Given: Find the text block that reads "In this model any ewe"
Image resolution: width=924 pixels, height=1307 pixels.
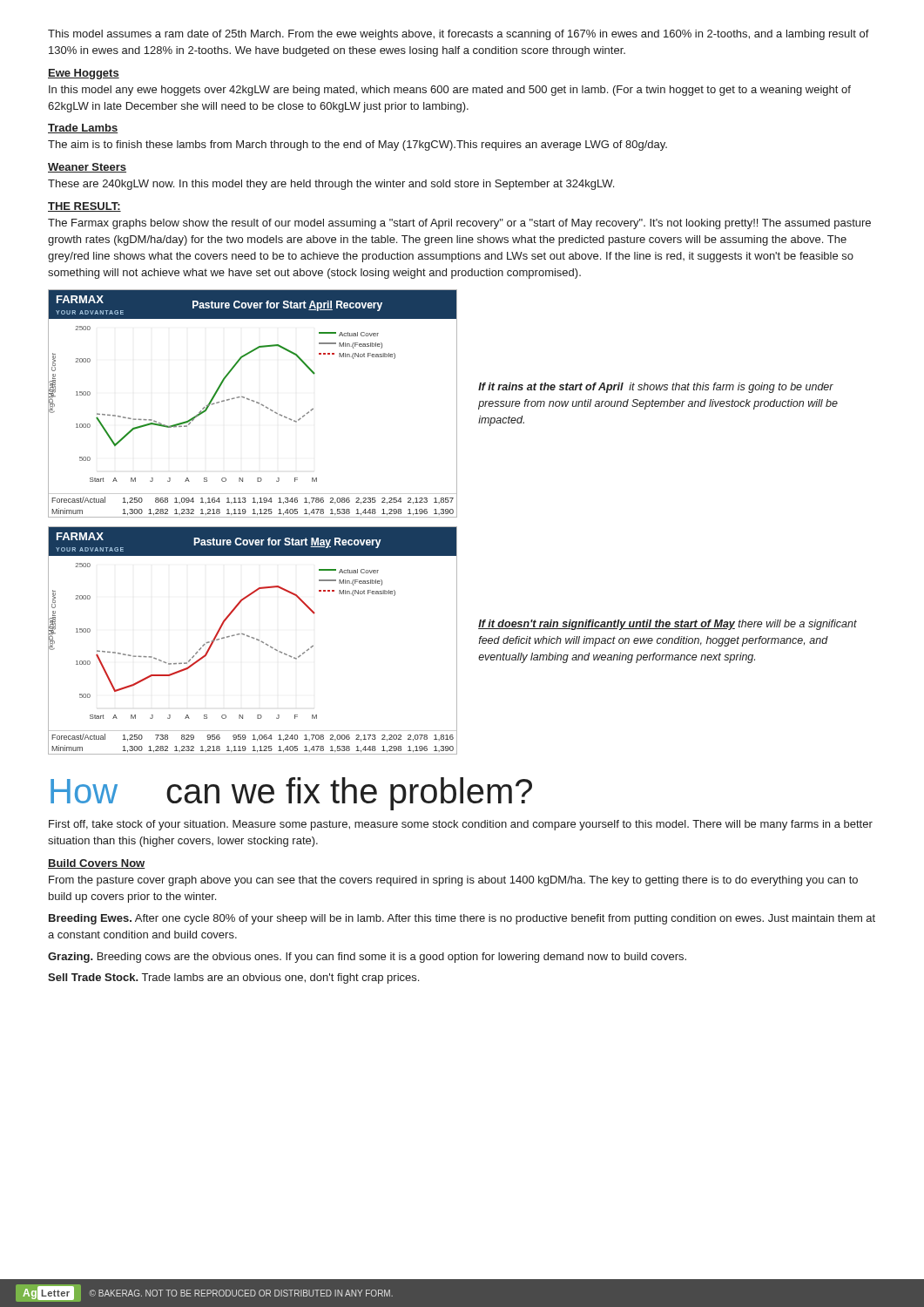Looking at the screenshot, I should coord(449,97).
